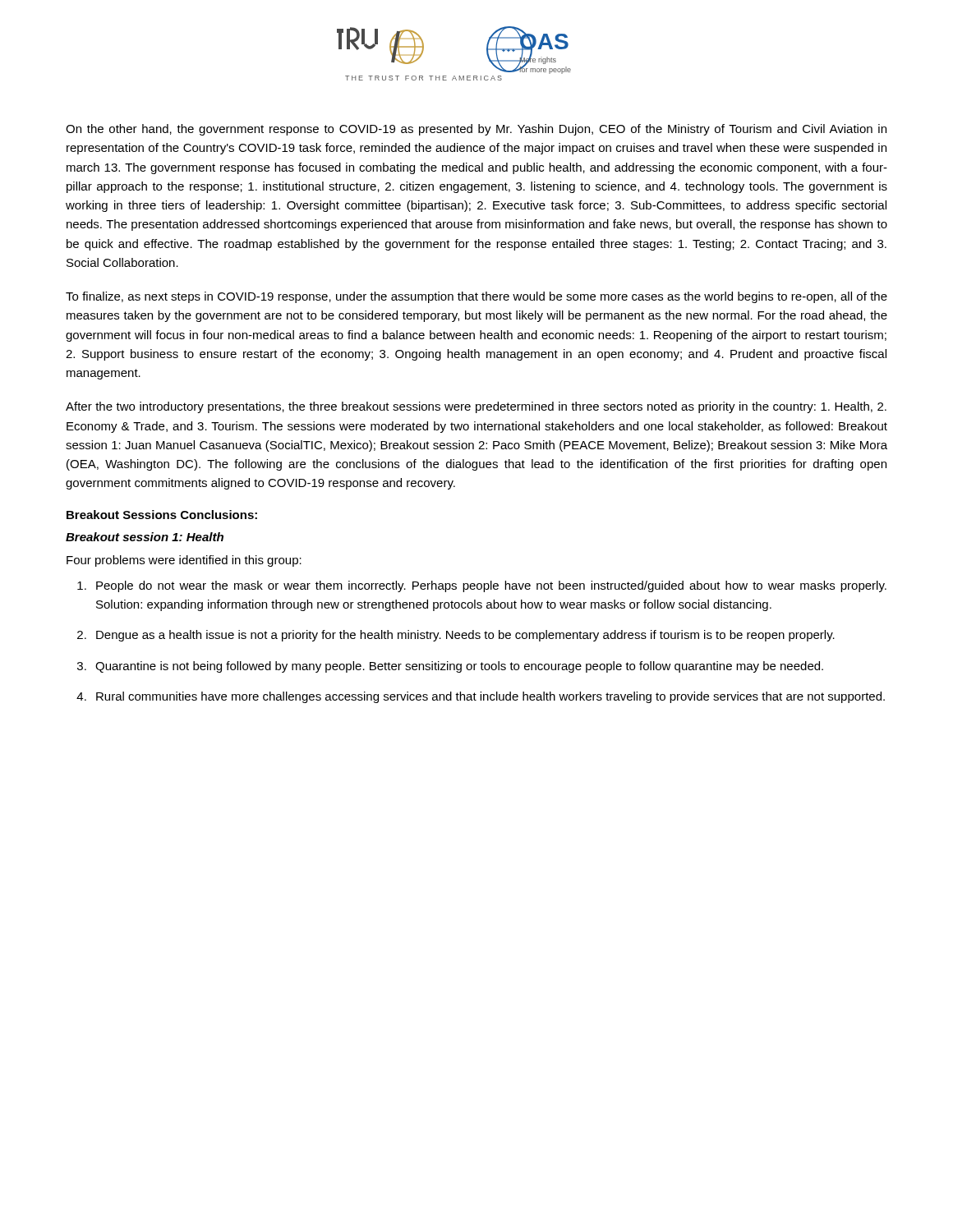Locate the block of text that opens with "On the other"
Image resolution: width=953 pixels, height=1232 pixels.
pyautogui.click(x=476, y=195)
